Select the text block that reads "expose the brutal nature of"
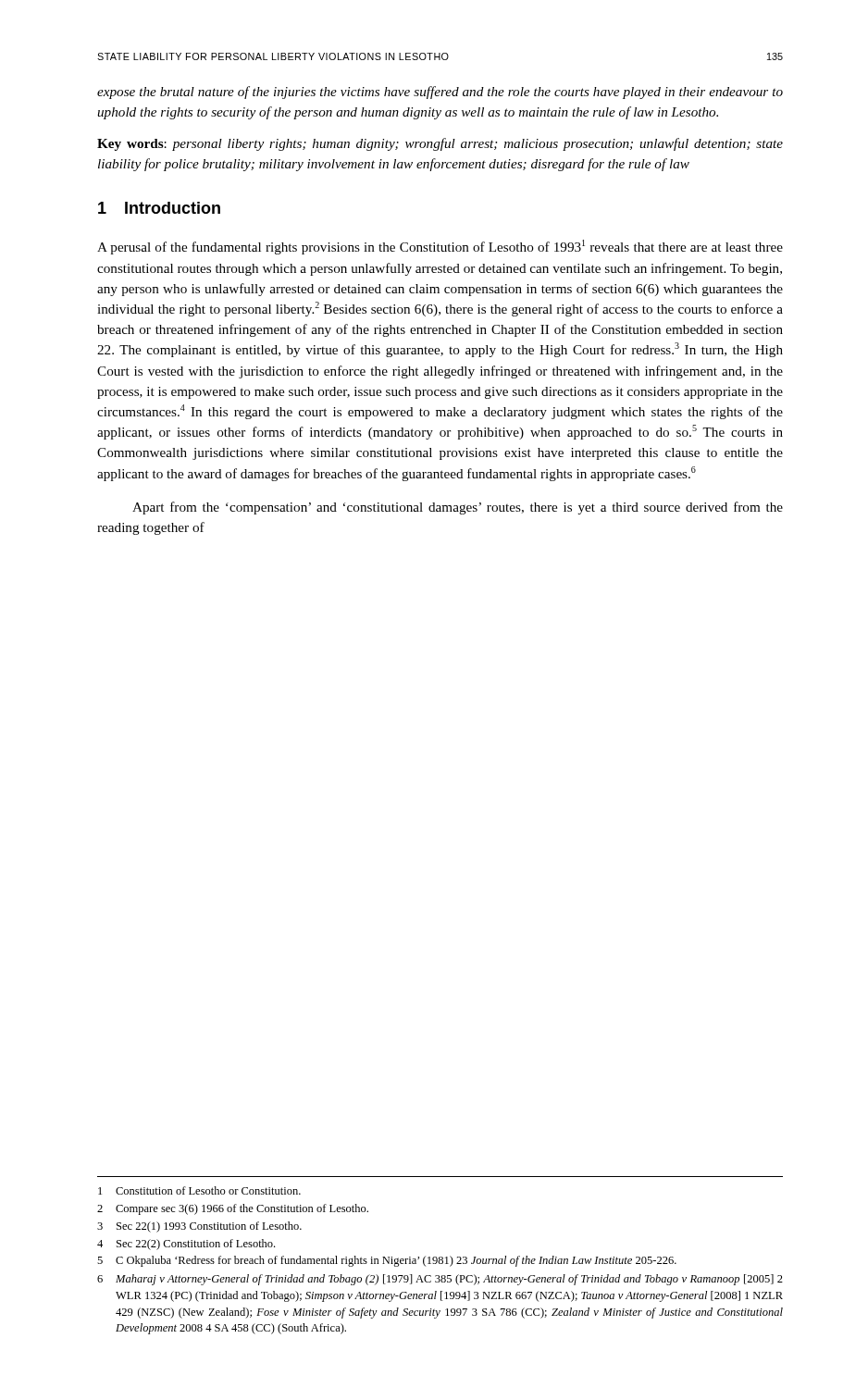The height and width of the screenshot is (1388, 868). click(440, 101)
